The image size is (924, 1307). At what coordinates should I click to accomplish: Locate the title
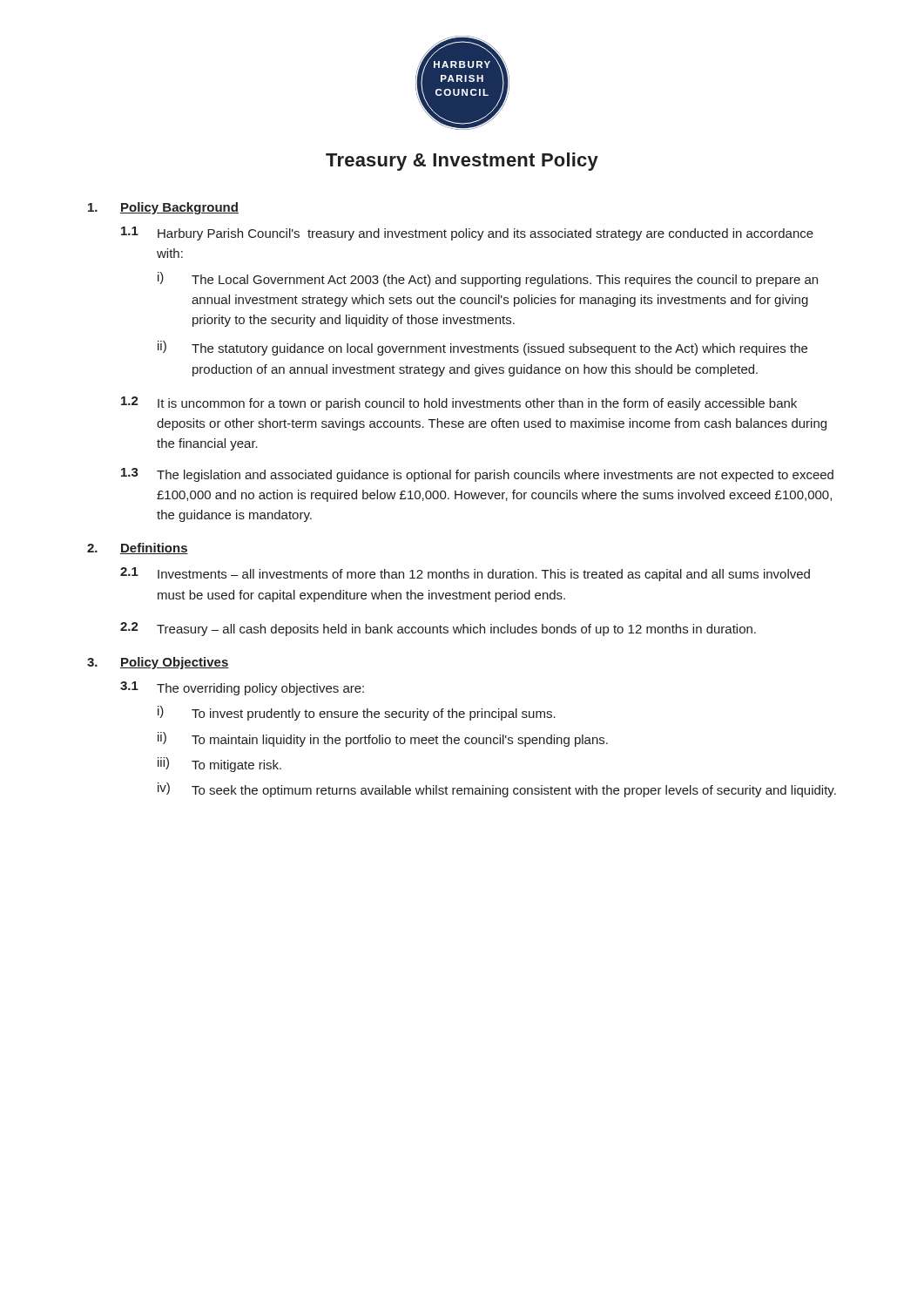point(462,160)
